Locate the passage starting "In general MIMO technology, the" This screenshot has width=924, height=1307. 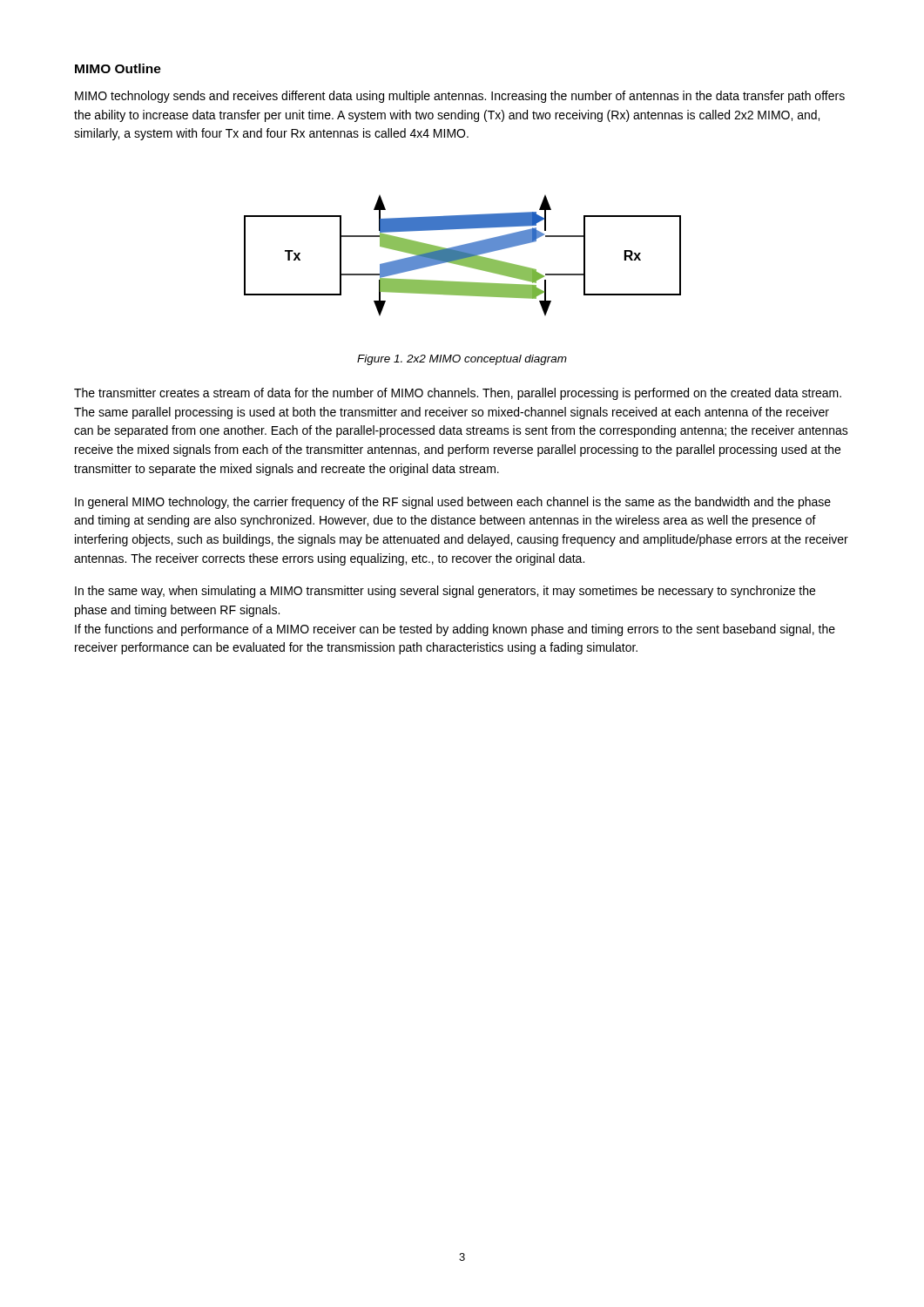coord(461,530)
